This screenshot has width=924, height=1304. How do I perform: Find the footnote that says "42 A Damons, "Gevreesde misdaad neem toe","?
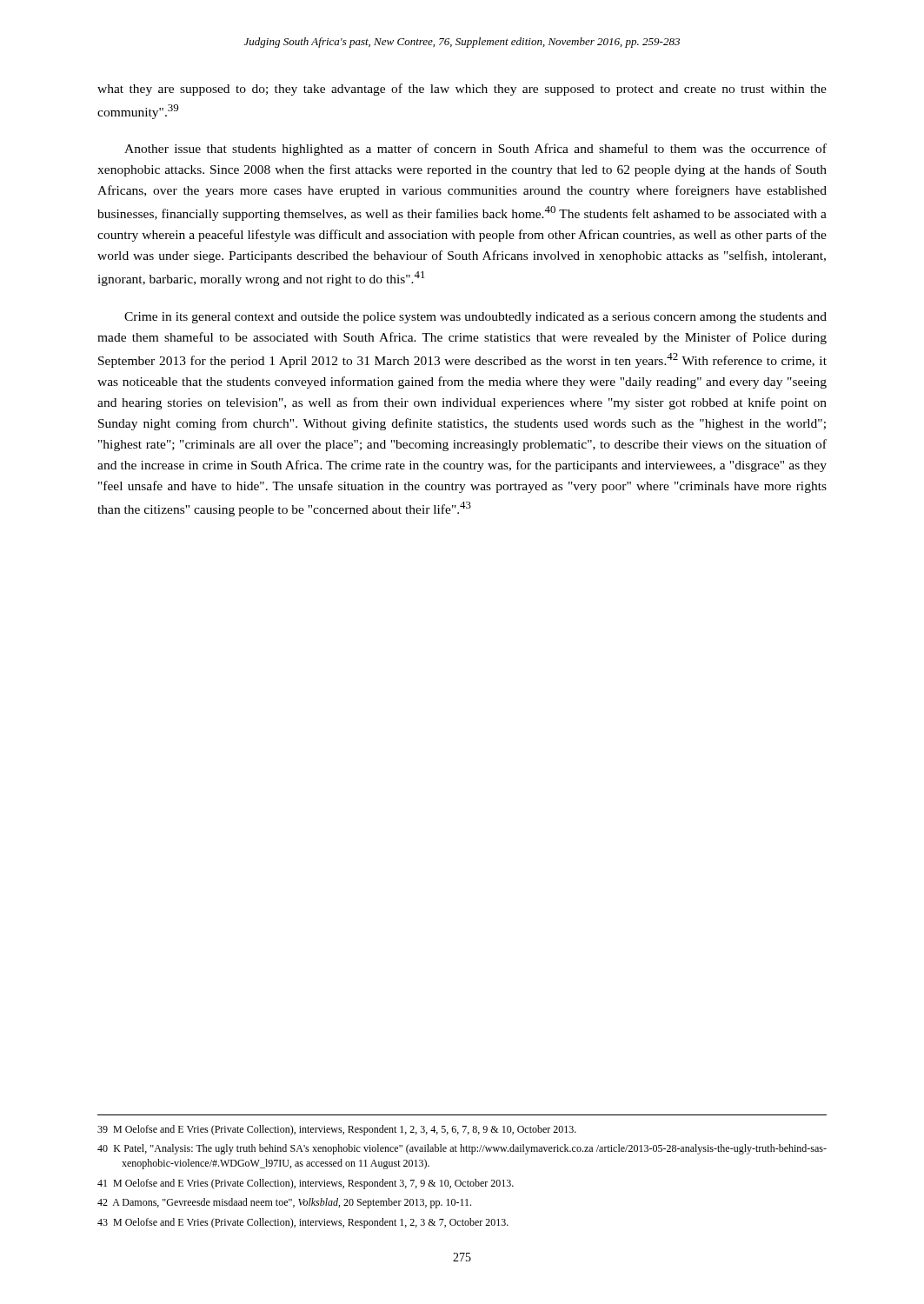coord(285,1202)
